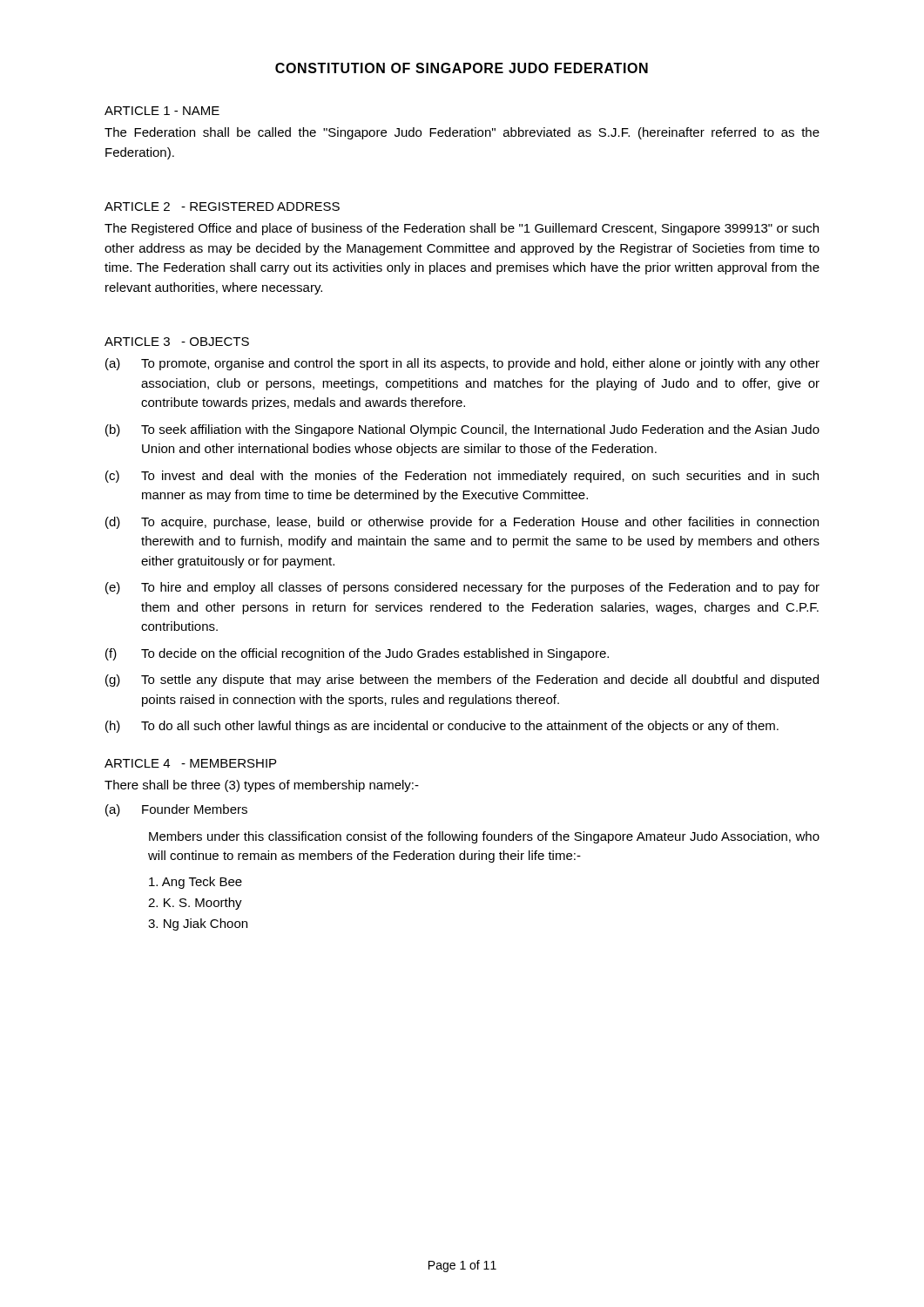The height and width of the screenshot is (1307, 924).
Task: Find the list item that says "(b) To seek"
Action: click(x=462, y=439)
